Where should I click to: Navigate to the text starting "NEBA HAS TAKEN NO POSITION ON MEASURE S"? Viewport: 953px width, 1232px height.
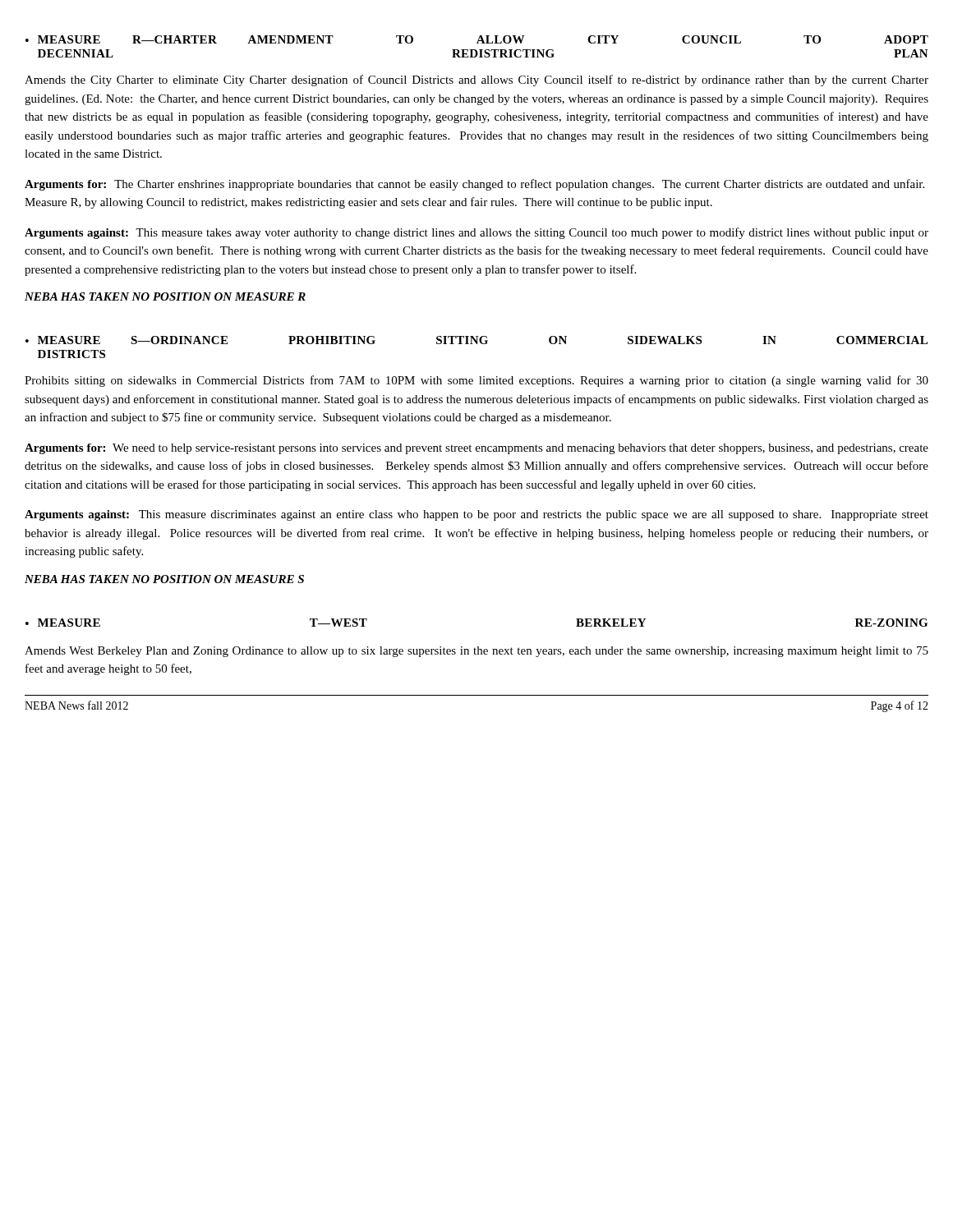[x=165, y=579]
